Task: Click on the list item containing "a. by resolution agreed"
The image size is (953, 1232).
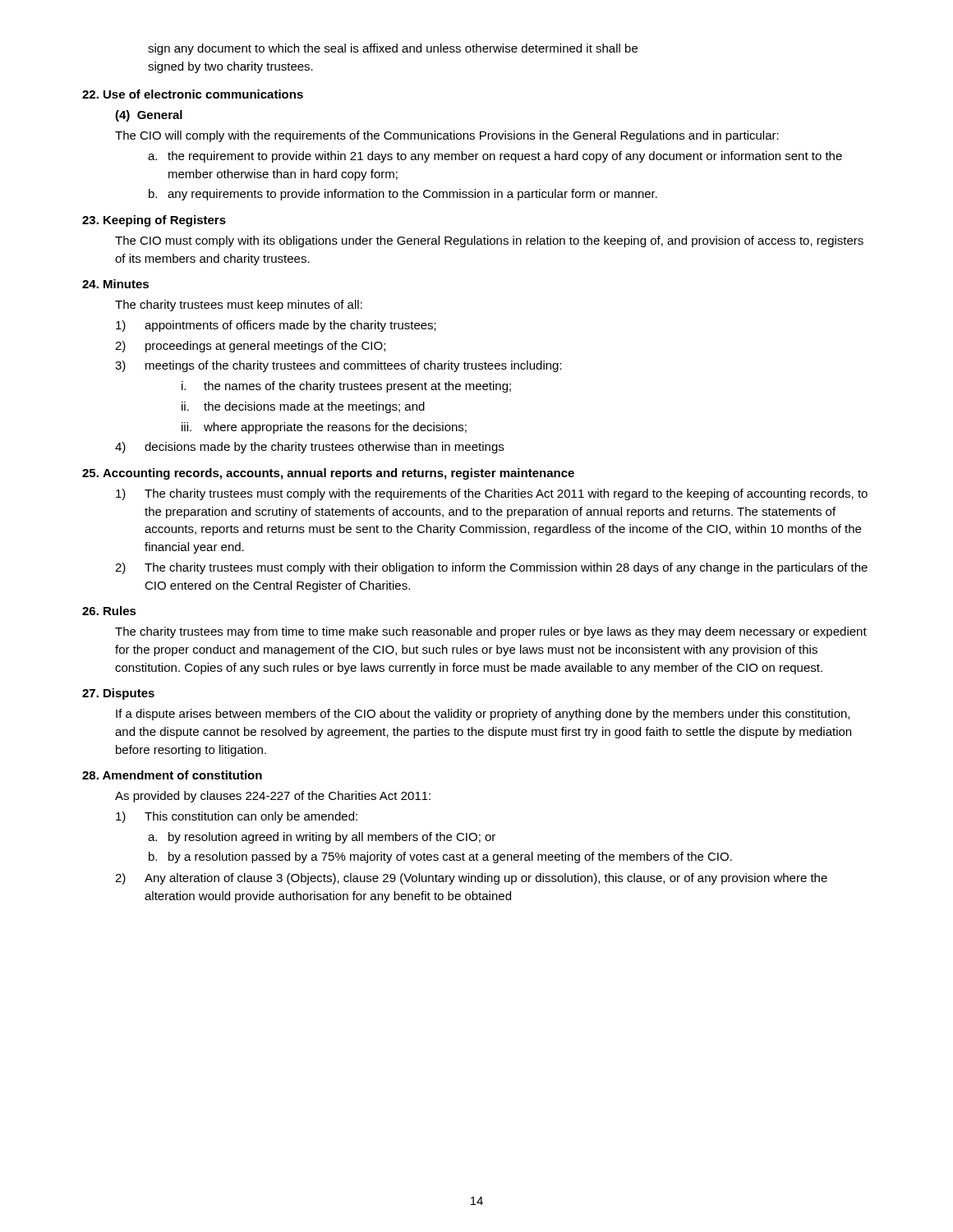Action: (322, 836)
